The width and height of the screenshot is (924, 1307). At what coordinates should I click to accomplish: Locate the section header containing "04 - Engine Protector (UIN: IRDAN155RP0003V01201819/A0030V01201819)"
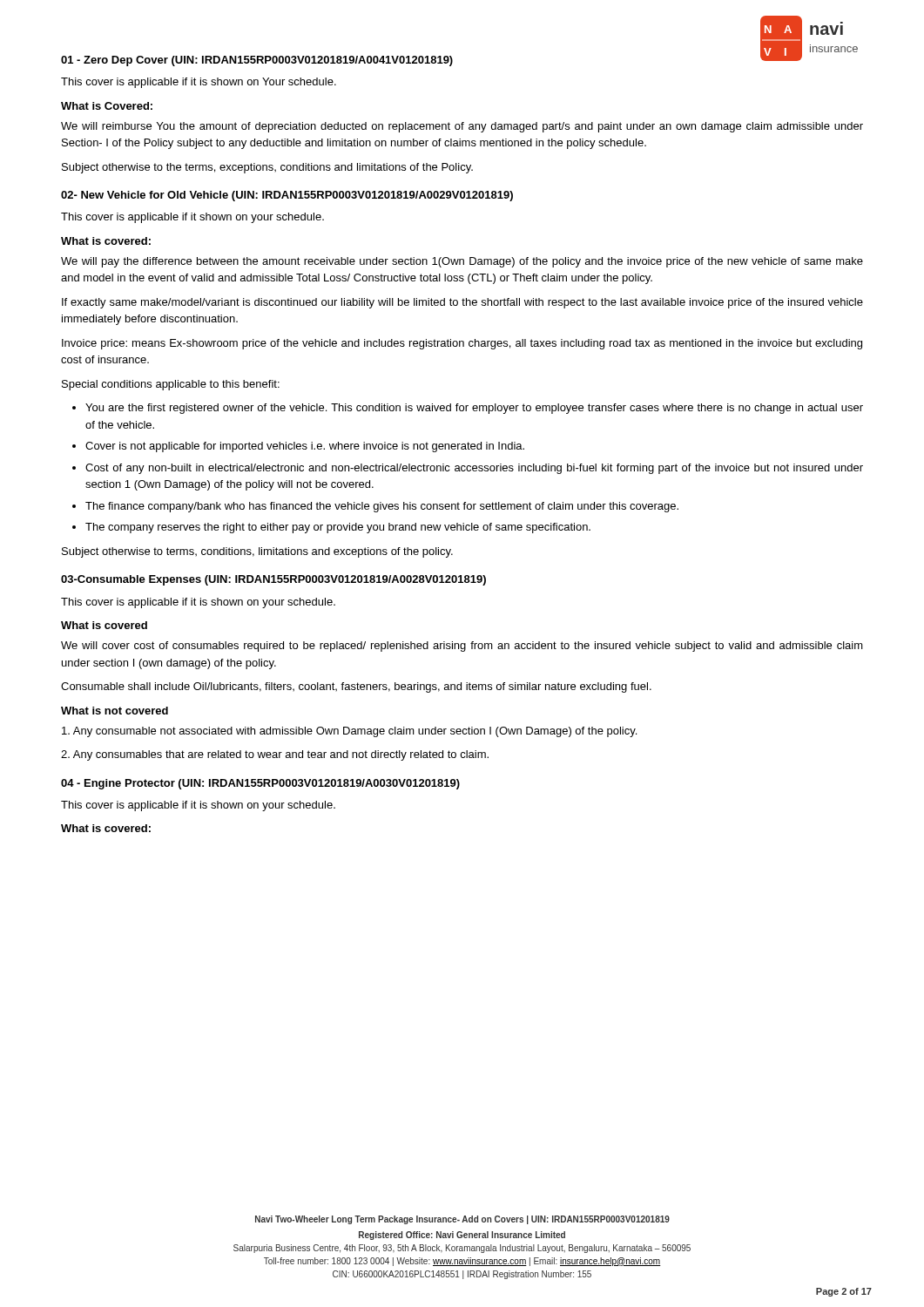[x=260, y=783]
